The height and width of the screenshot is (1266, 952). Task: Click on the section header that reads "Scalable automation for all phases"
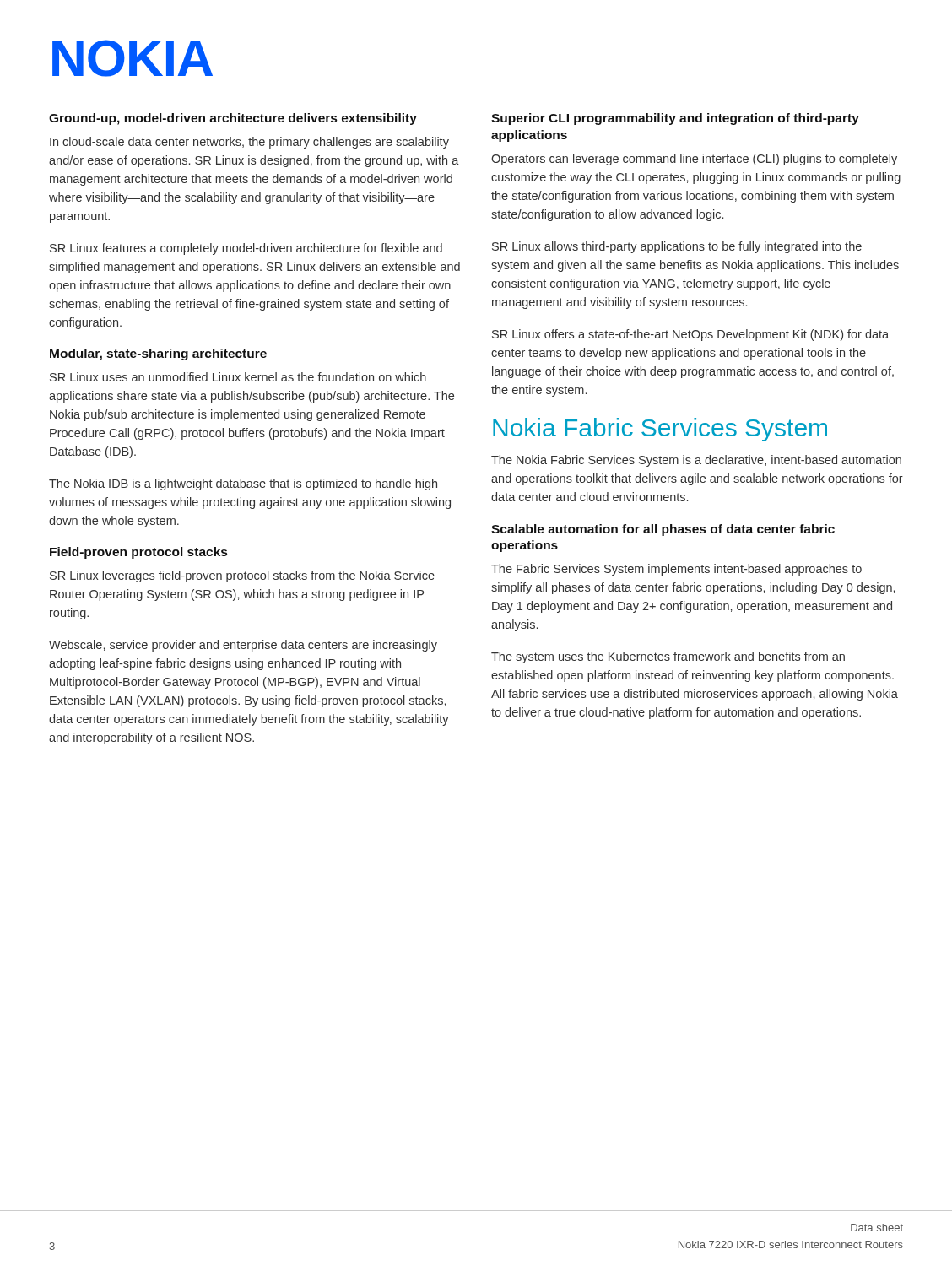(x=697, y=537)
